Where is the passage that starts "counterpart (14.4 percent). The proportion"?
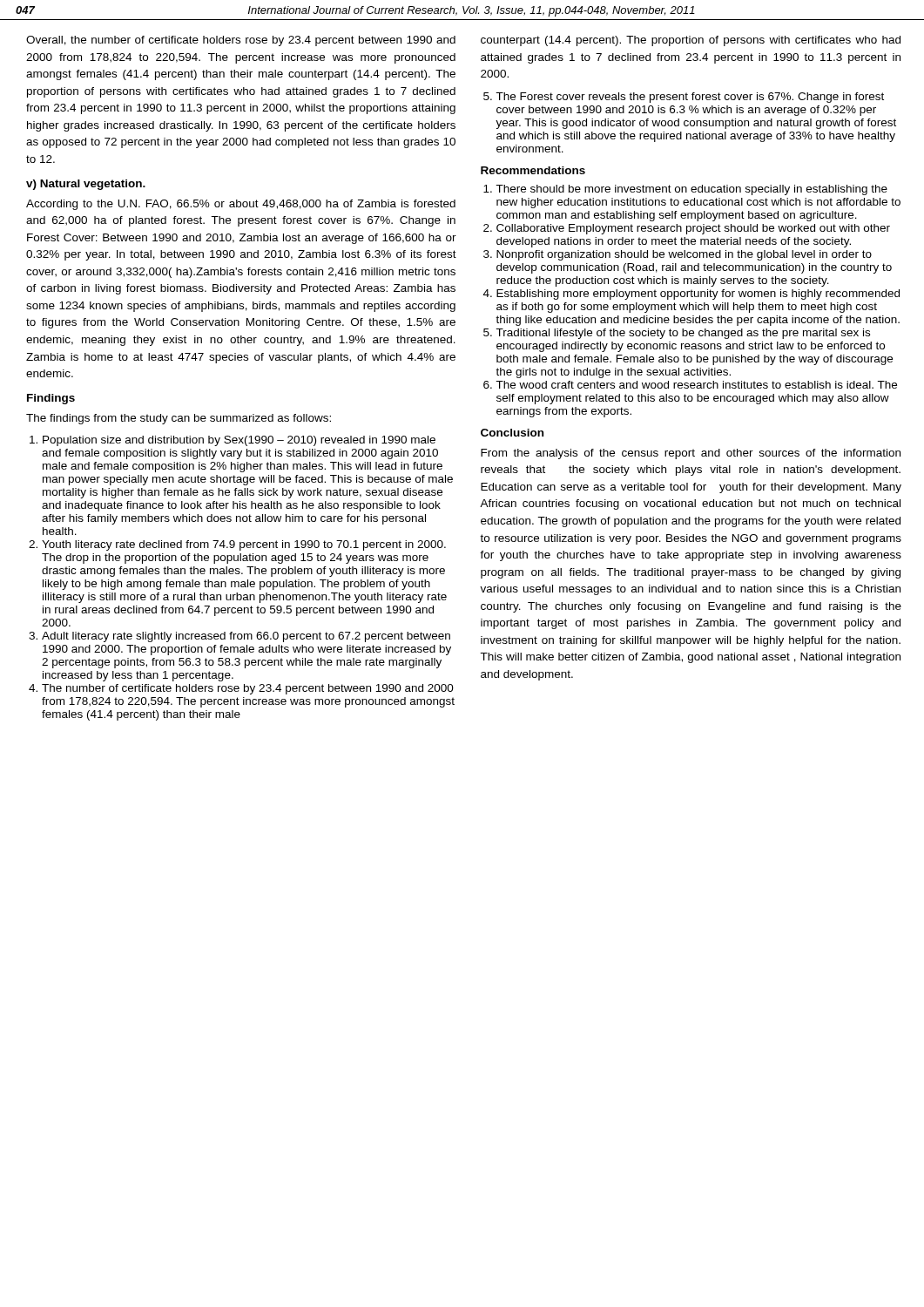 (691, 57)
